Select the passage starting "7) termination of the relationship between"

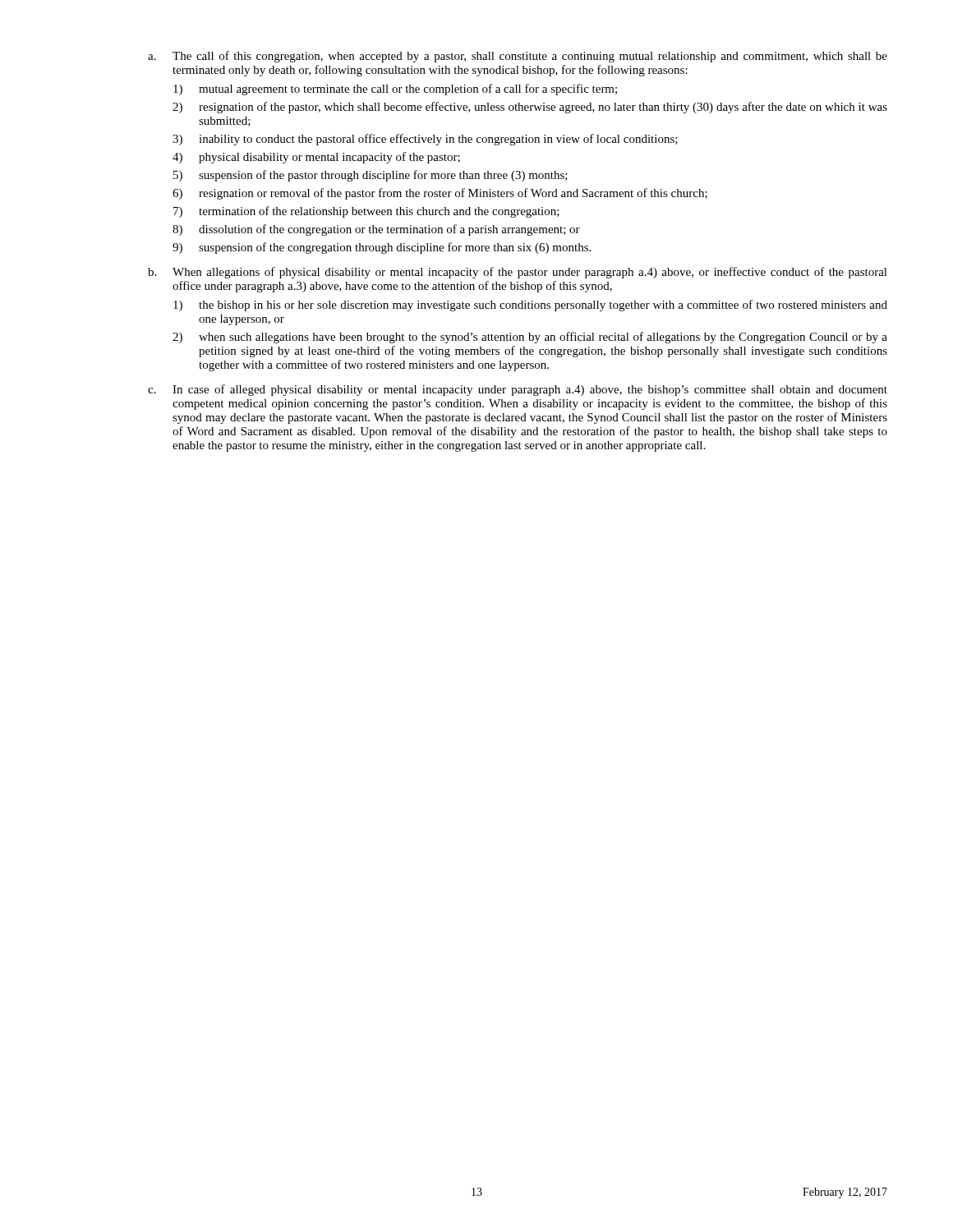click(x=530, y=211)
